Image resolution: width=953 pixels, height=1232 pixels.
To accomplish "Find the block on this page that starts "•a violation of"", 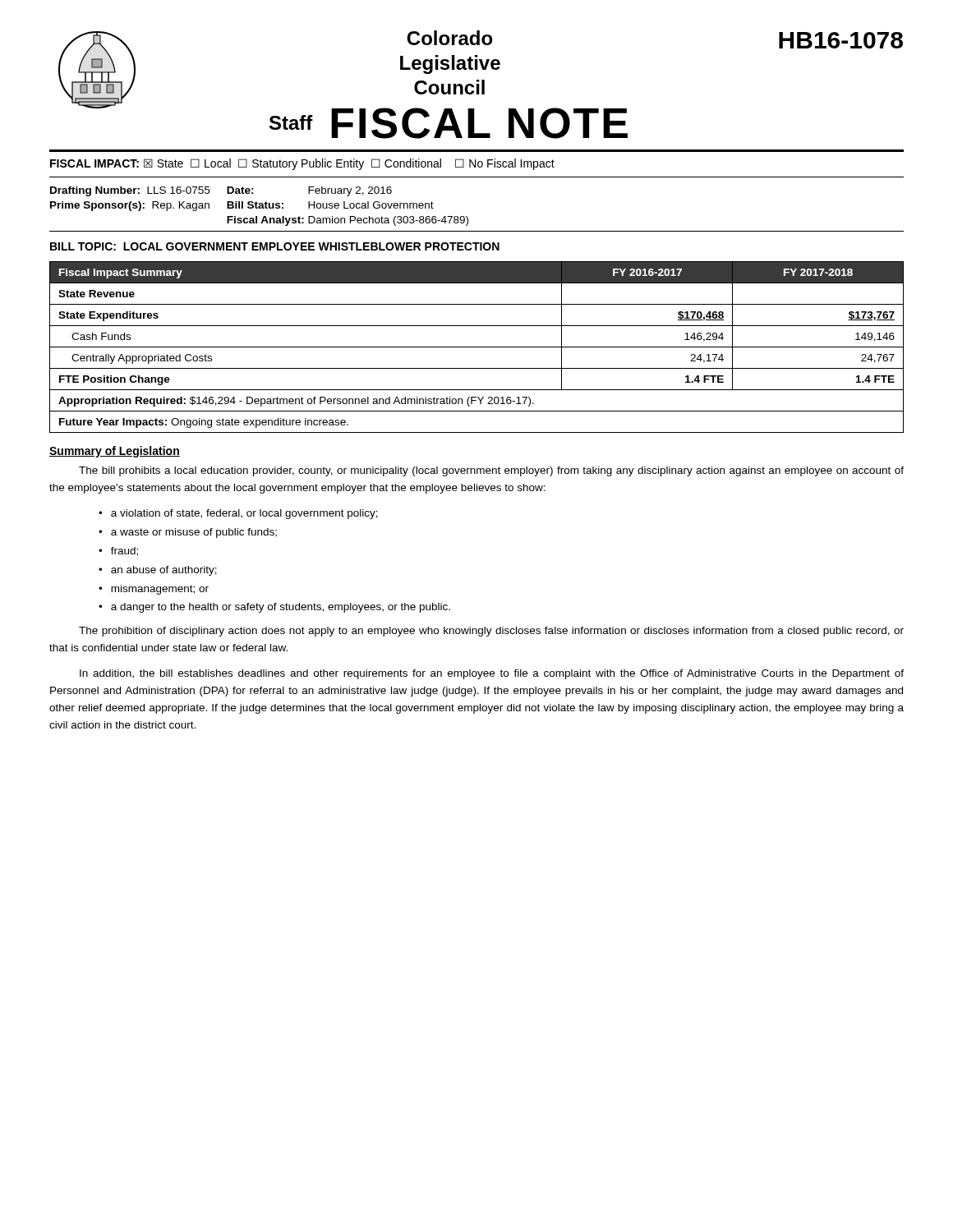I will 238,514.
